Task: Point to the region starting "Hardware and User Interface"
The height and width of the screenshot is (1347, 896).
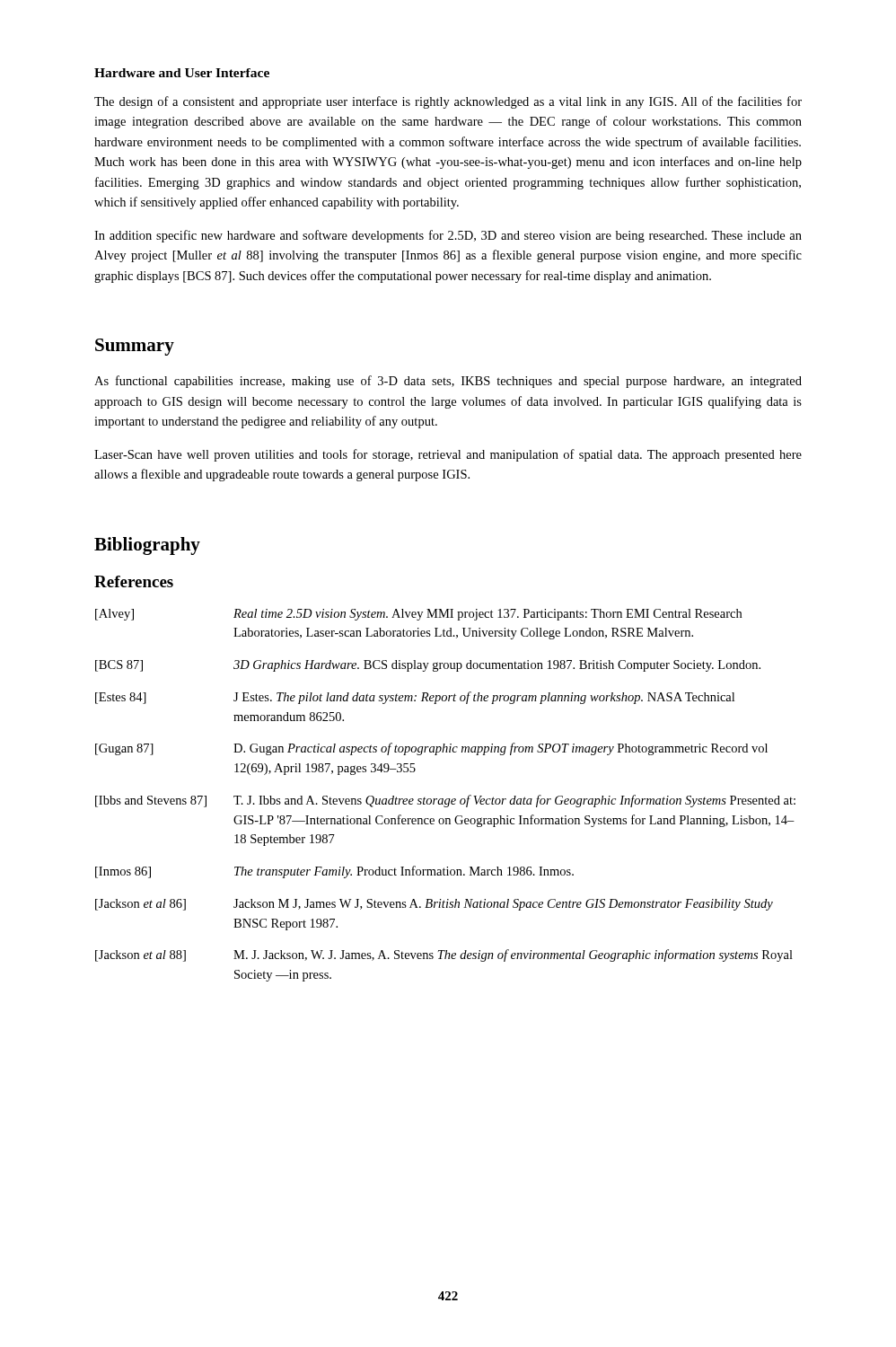Action: point(182,72)
